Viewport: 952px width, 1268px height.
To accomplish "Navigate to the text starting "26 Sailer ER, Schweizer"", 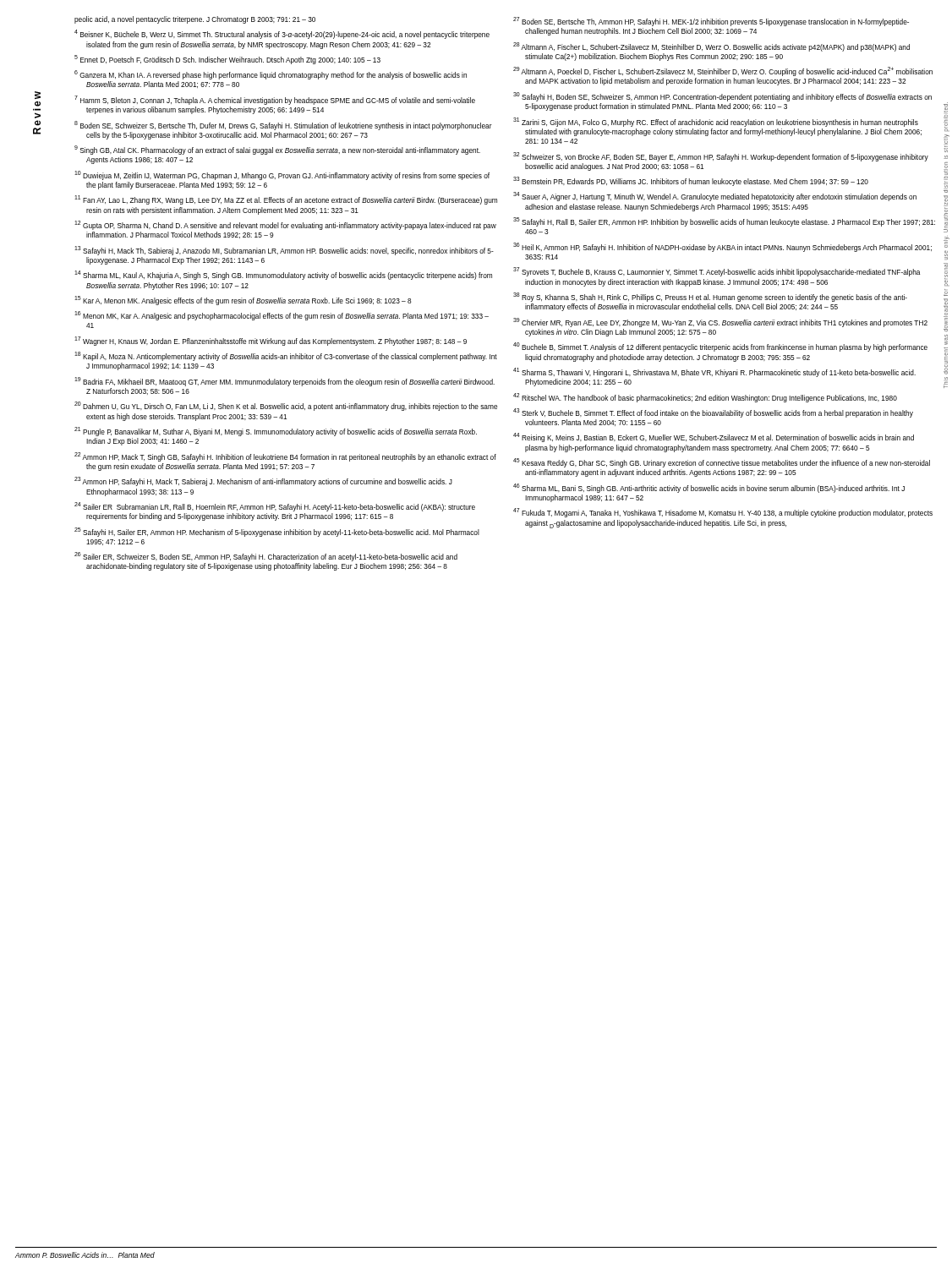I will [266, 561].
